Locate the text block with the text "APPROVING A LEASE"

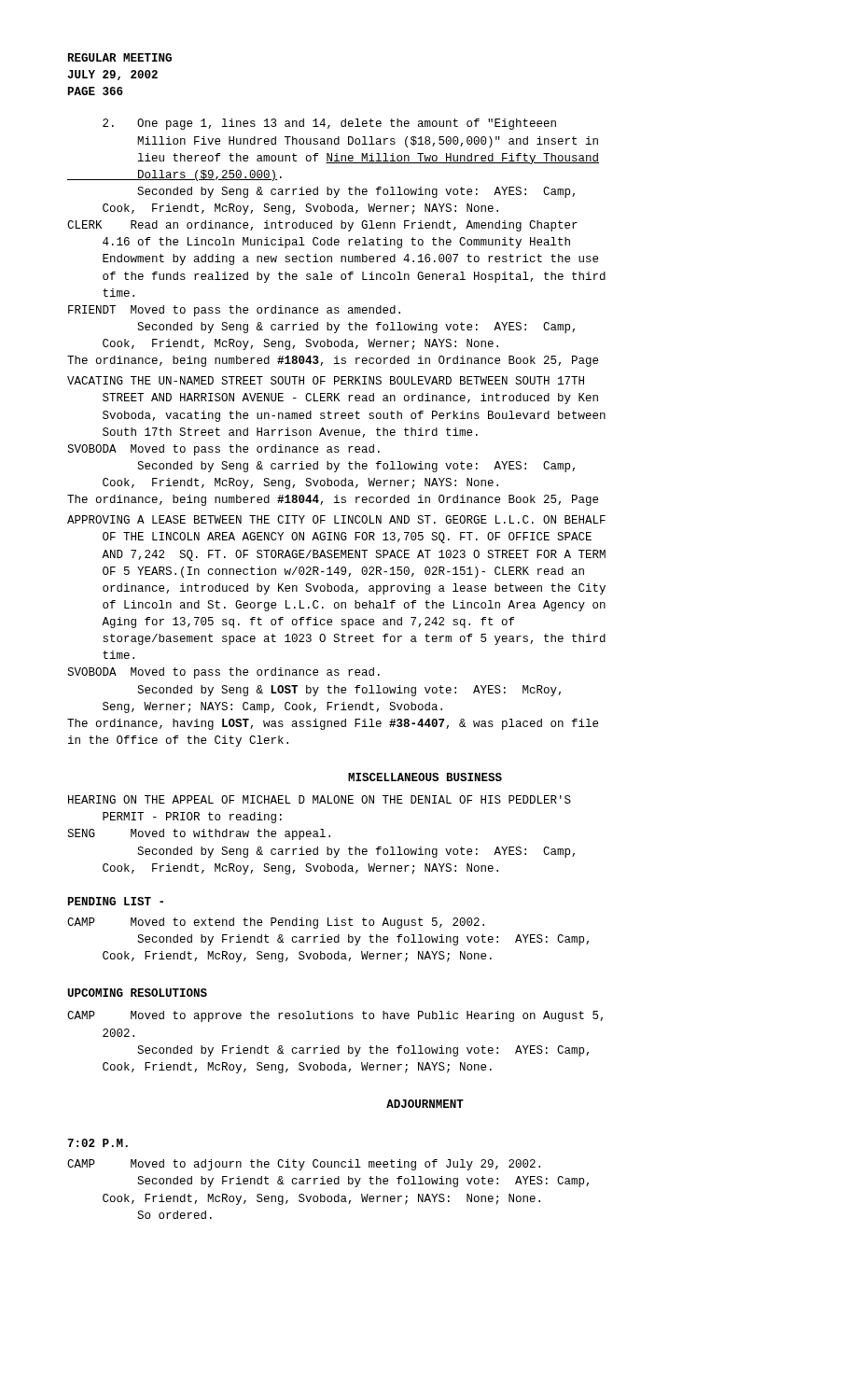[x=337, y=631]
